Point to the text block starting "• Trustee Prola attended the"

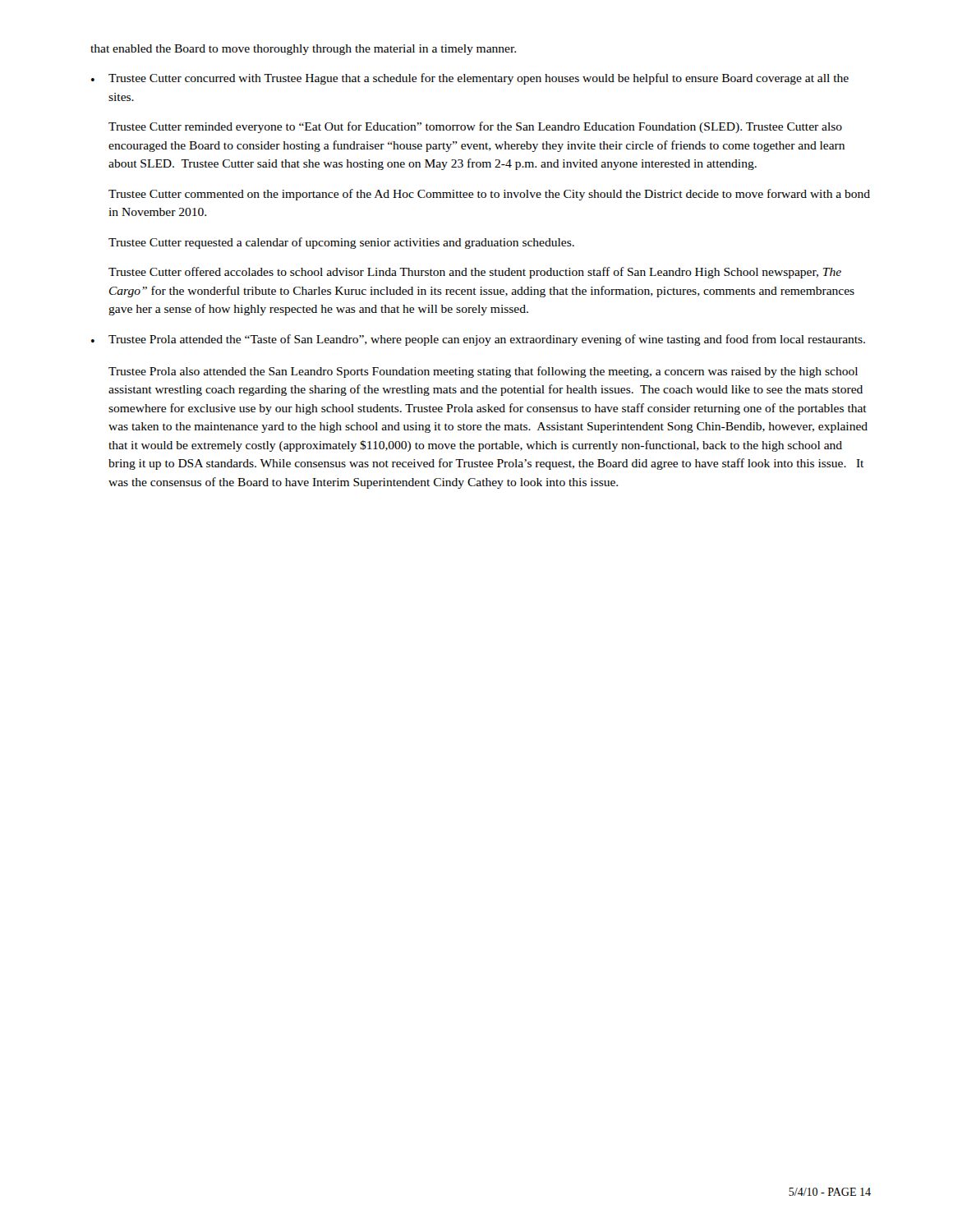pos(481,340)
